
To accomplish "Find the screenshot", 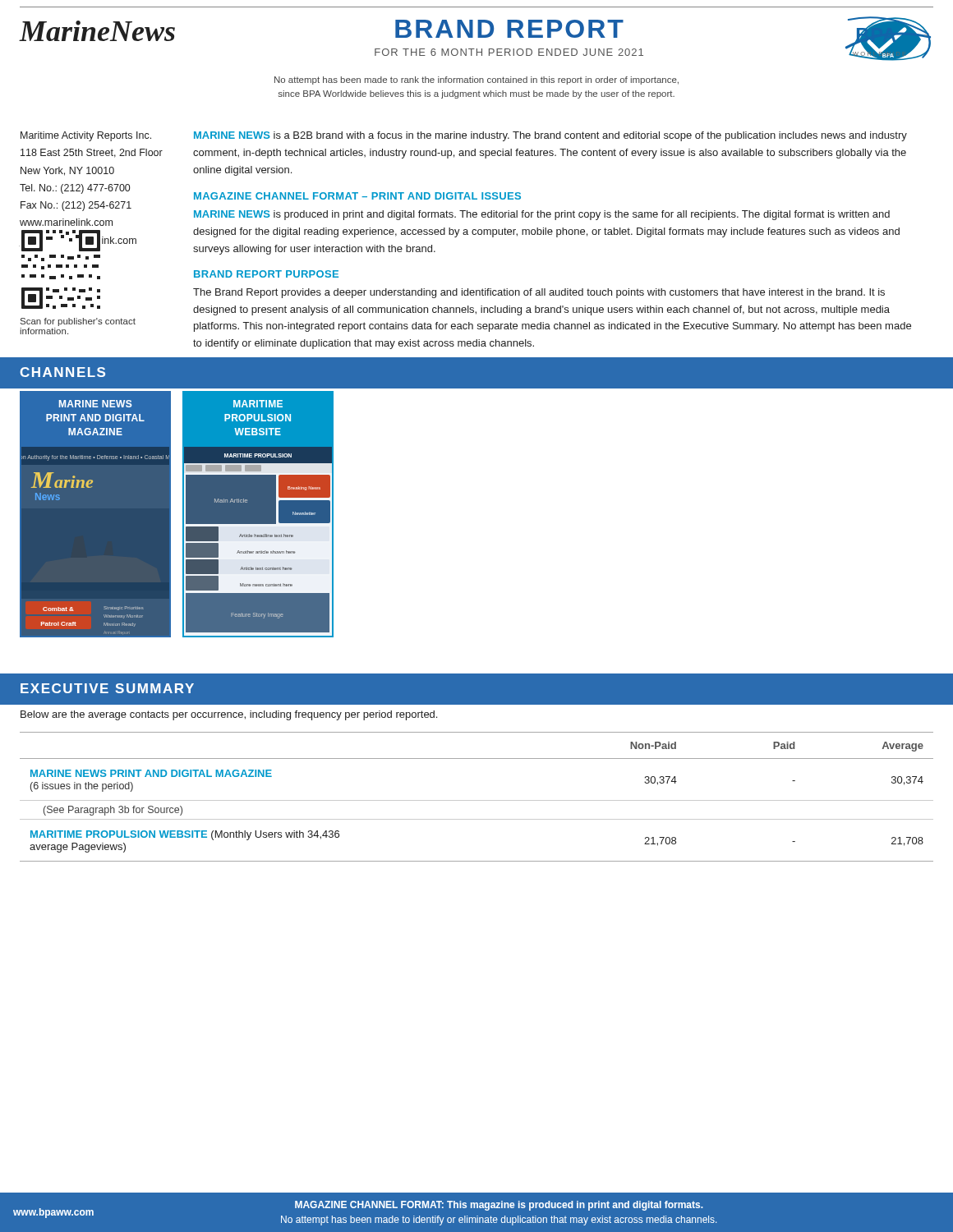I will pyautogui.click(x=258, y=514).
